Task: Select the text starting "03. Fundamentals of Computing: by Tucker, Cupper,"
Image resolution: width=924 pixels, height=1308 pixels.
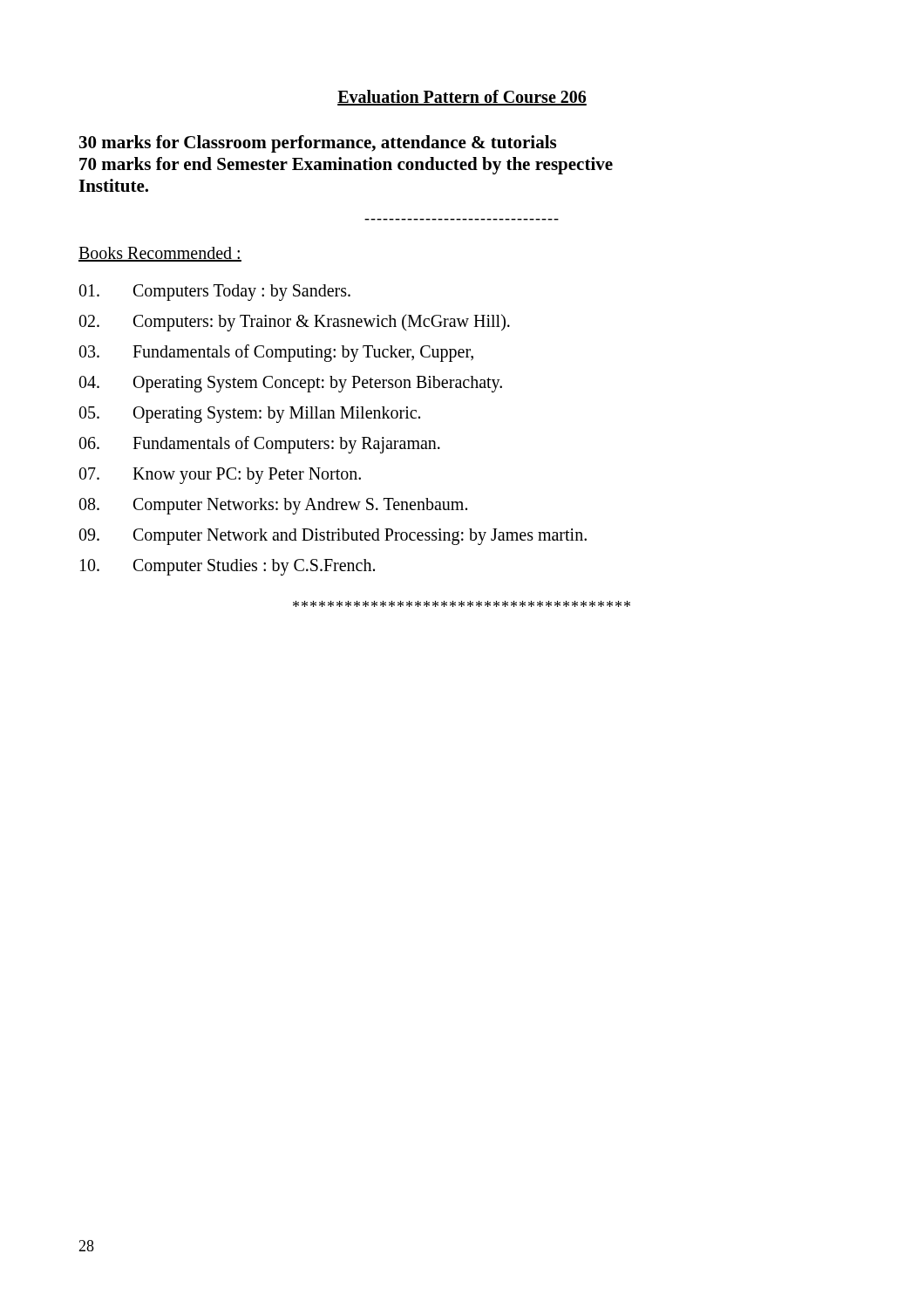Action: (276, 352)
